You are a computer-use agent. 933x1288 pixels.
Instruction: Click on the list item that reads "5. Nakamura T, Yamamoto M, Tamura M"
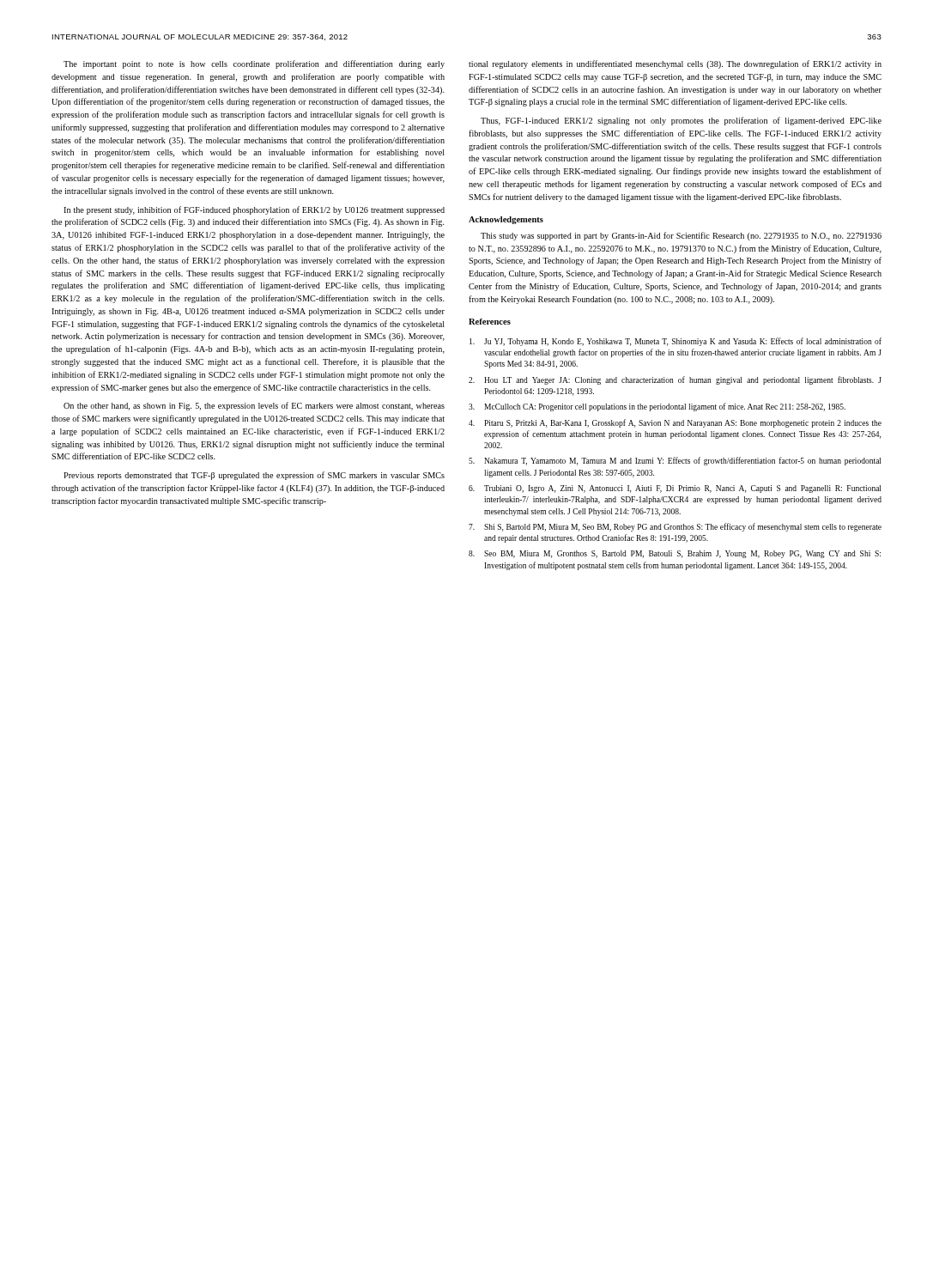click(675, 468)
